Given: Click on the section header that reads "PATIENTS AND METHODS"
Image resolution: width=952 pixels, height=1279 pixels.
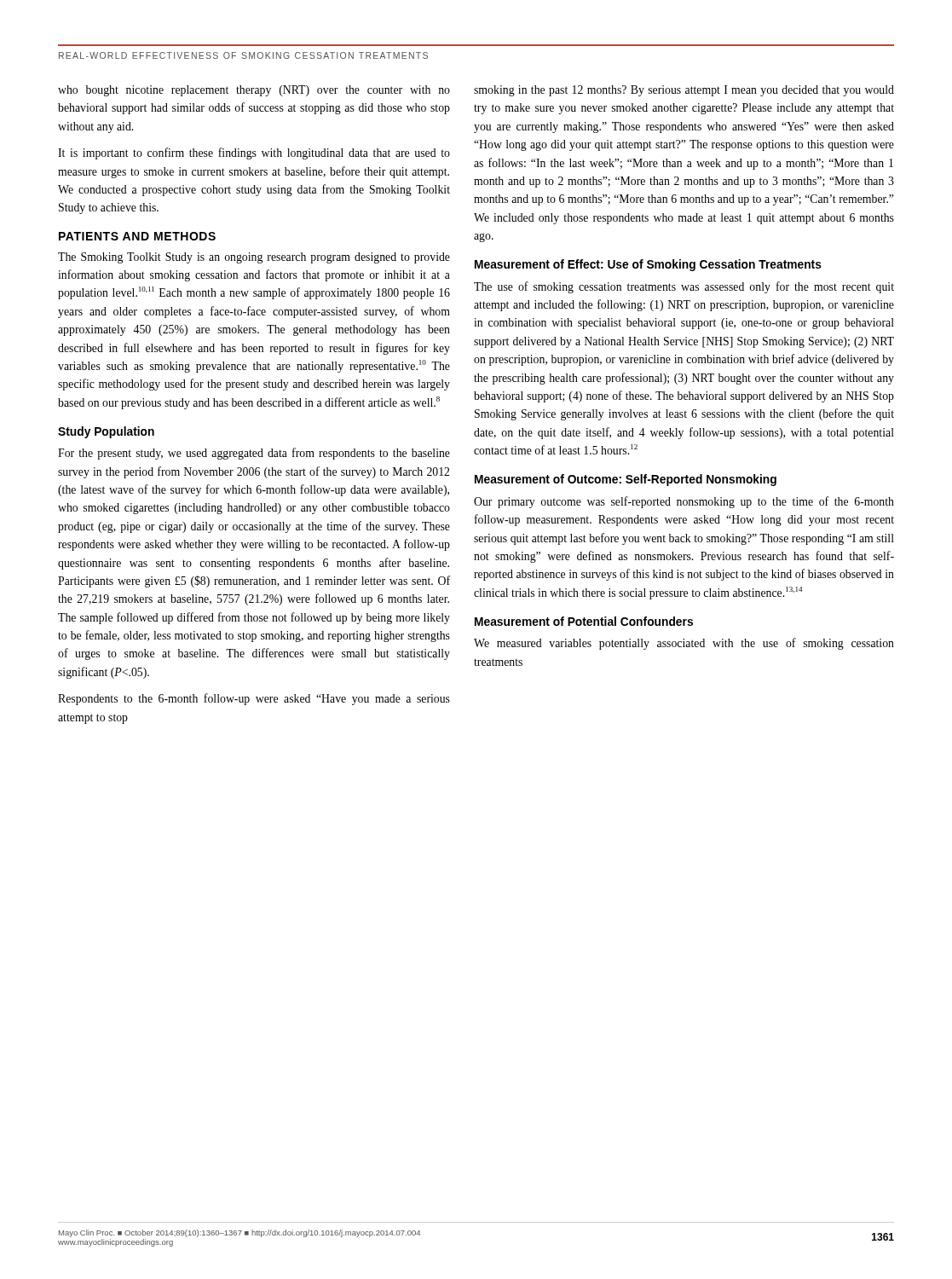Looking at the screenshot, I should (x=137, y=236).
